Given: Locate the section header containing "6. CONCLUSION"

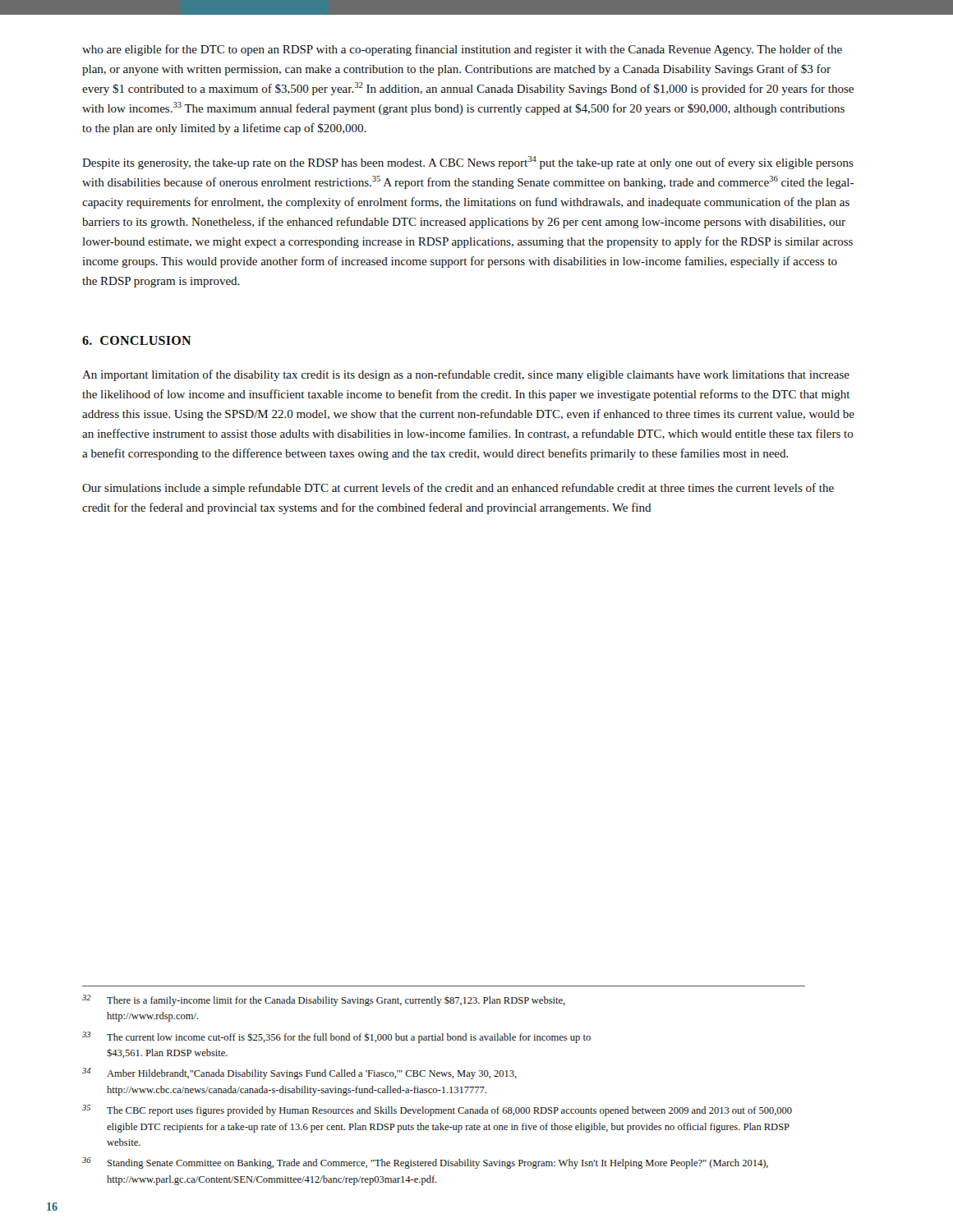Looking at the screenshot, I should (137, 340).
